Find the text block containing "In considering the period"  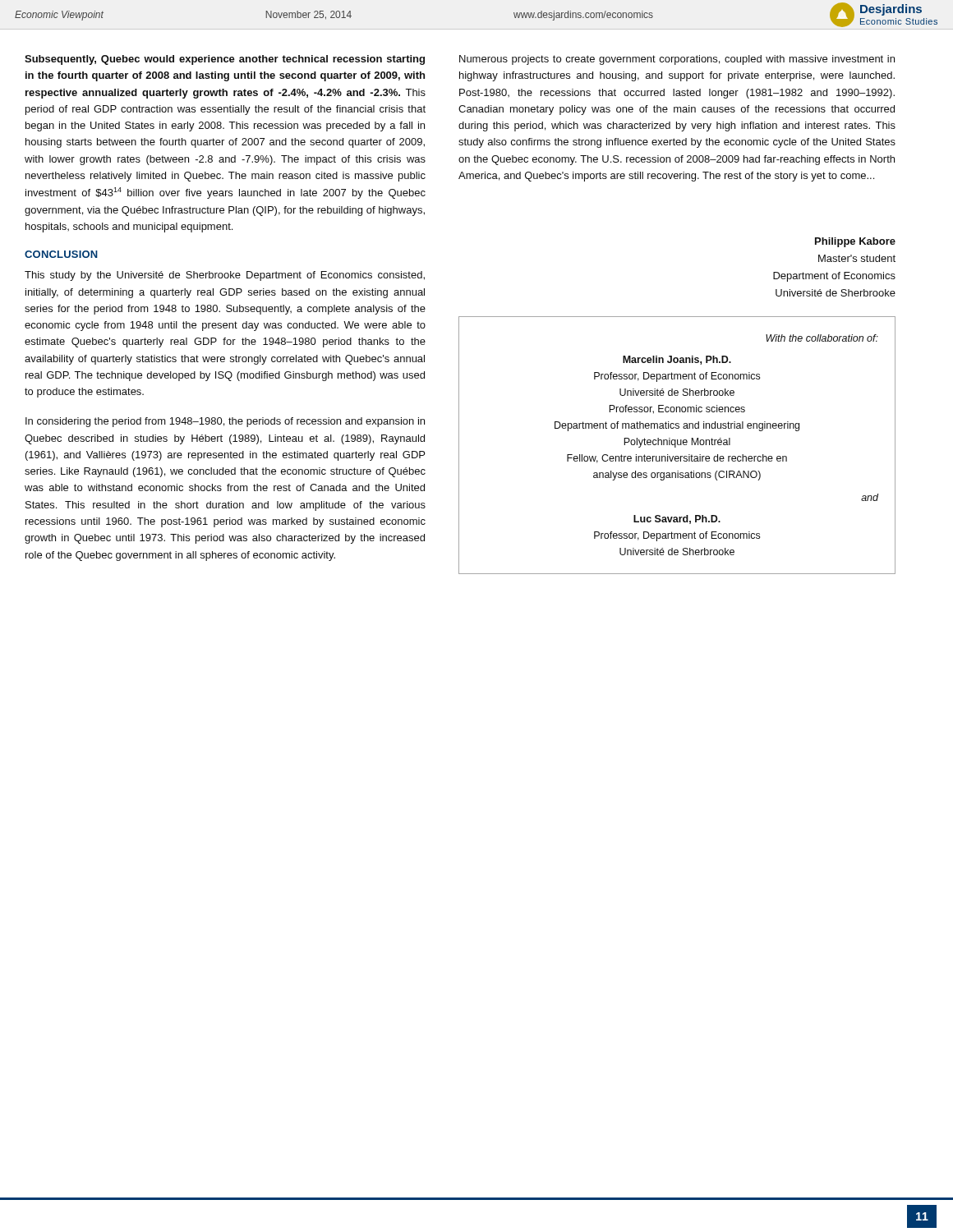pos(225,488)
